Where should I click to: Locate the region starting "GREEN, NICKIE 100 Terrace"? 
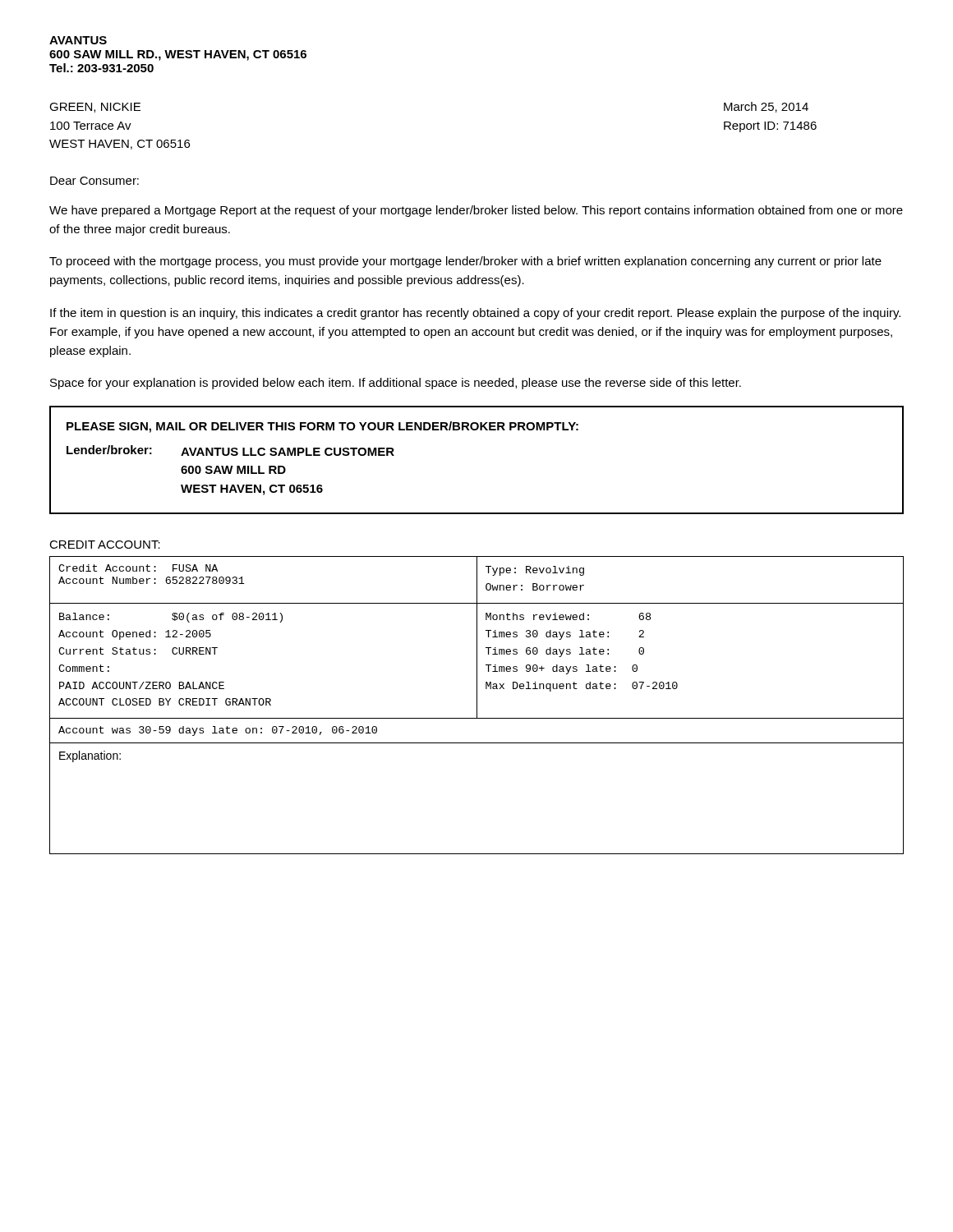[x=120, y=125]
